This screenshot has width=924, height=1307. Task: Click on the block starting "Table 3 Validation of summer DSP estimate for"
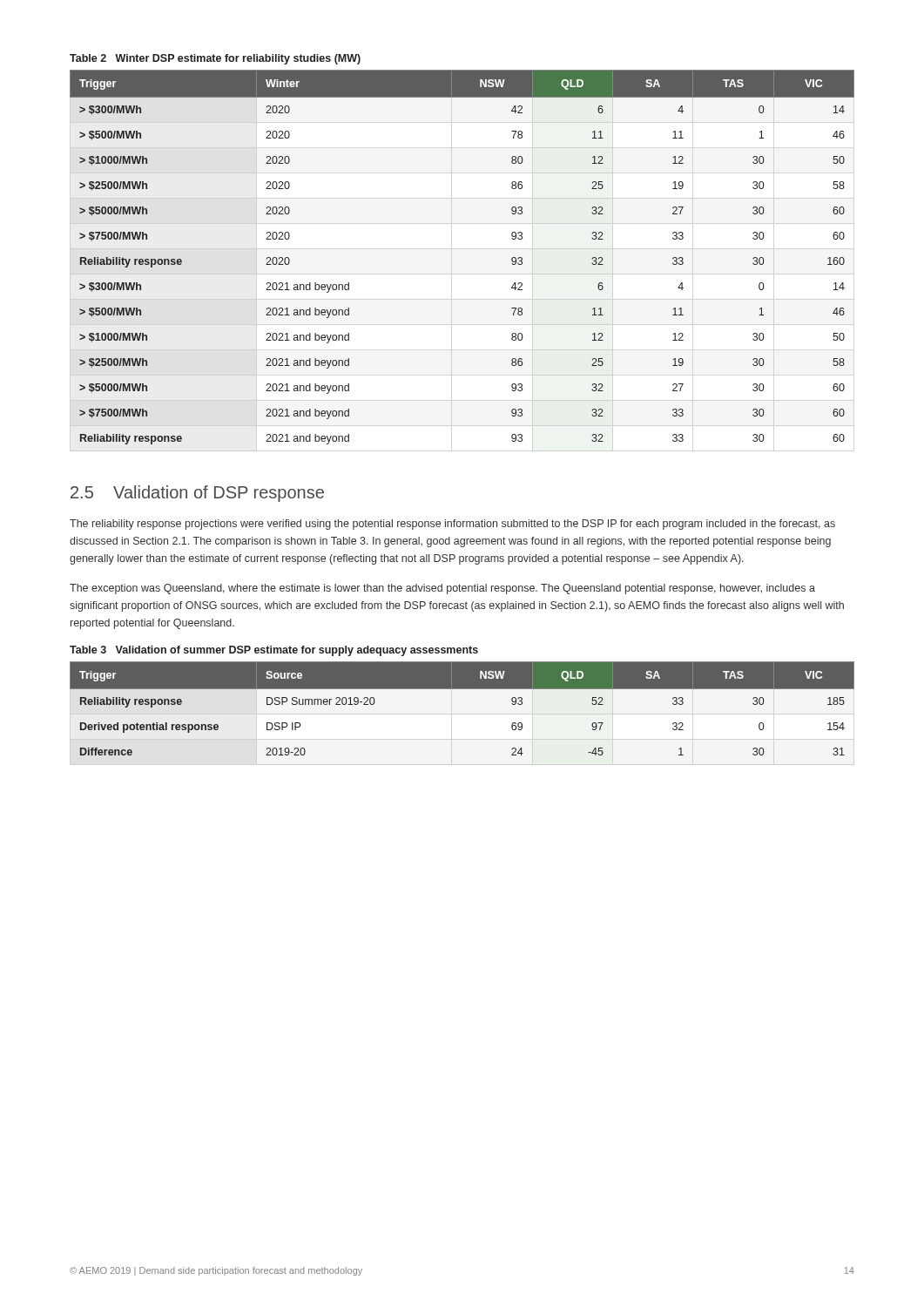pos(274,650)
